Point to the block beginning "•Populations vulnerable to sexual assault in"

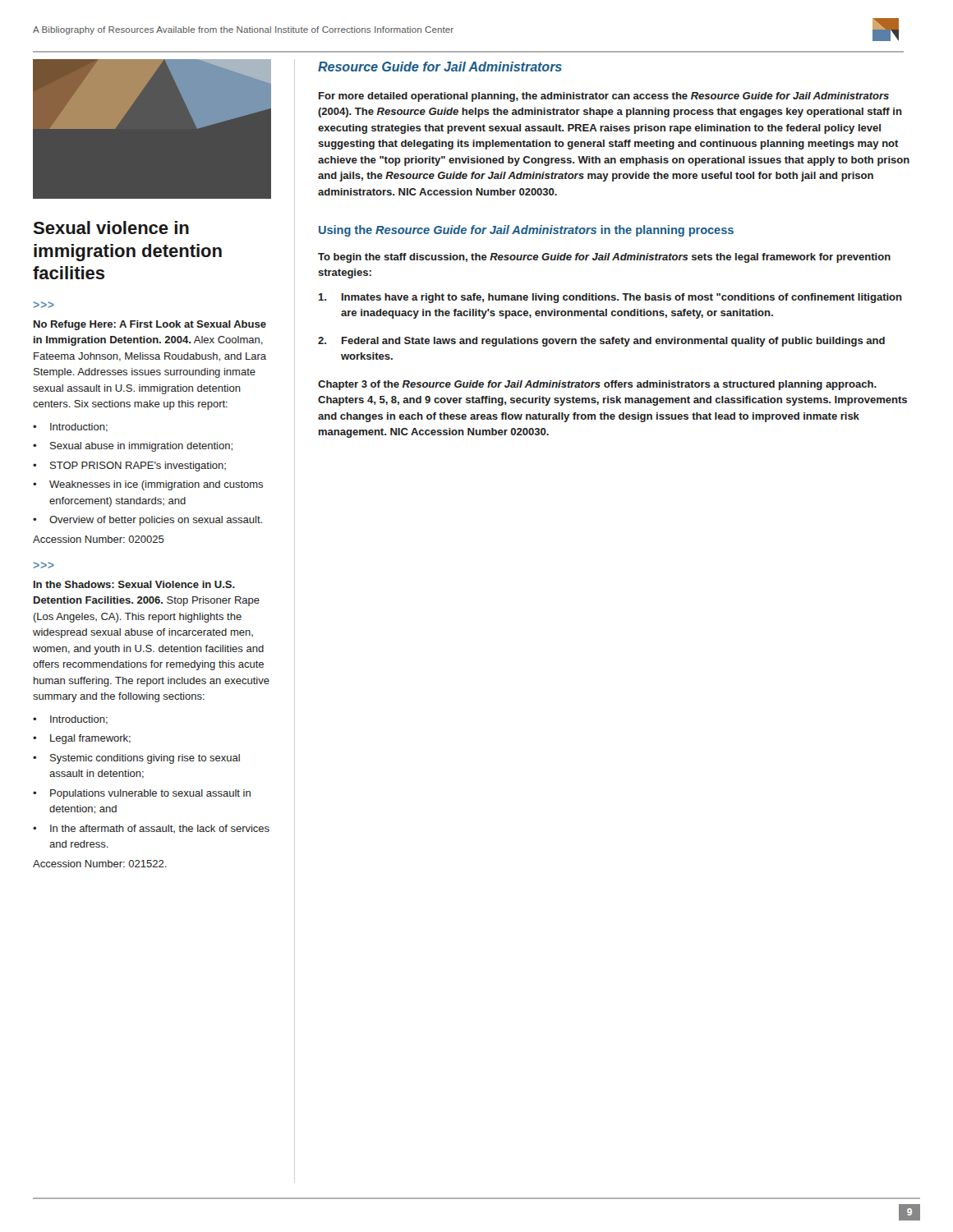[152, 801]
